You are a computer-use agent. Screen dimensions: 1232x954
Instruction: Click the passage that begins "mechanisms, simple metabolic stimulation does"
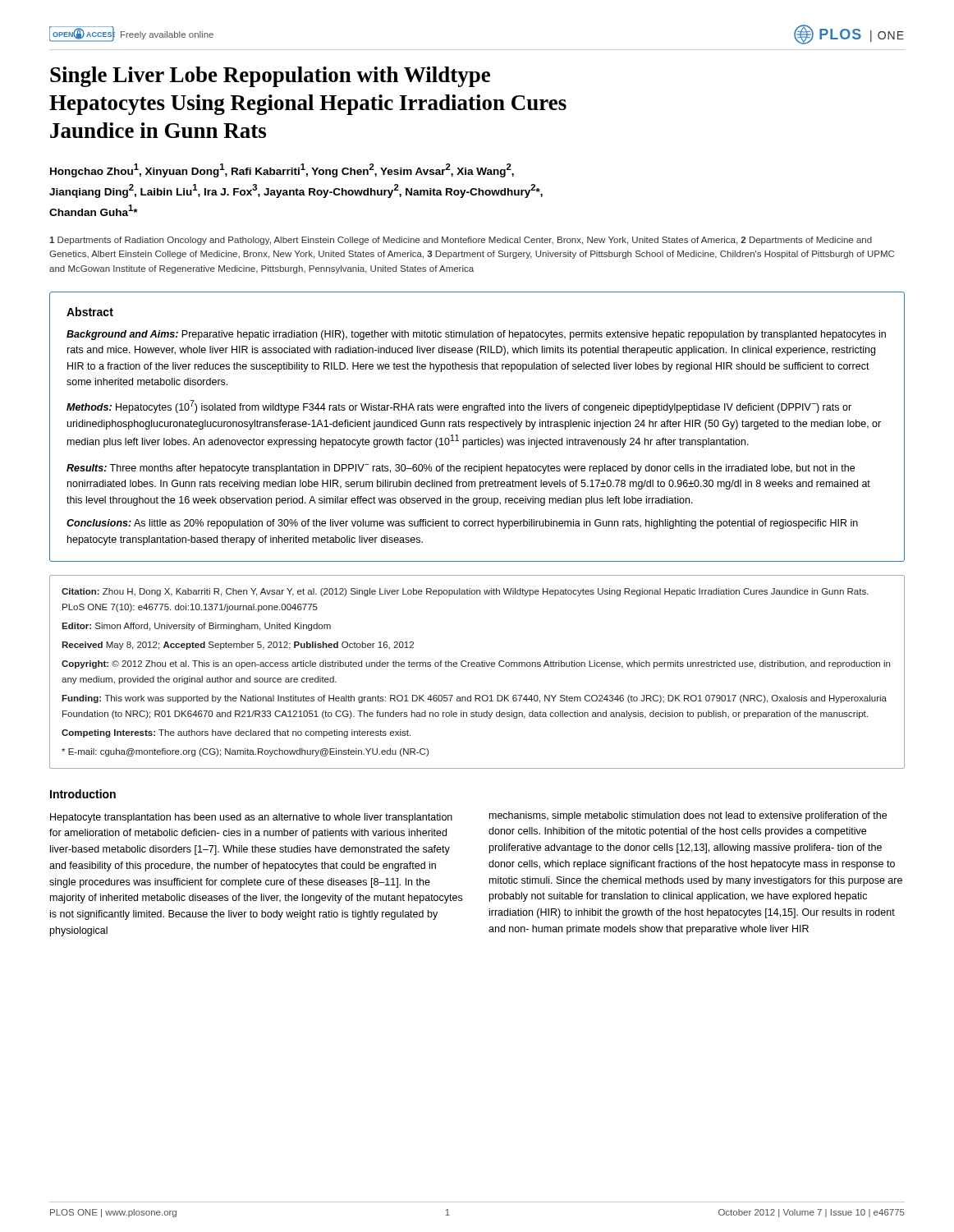(x=697, y=873)
